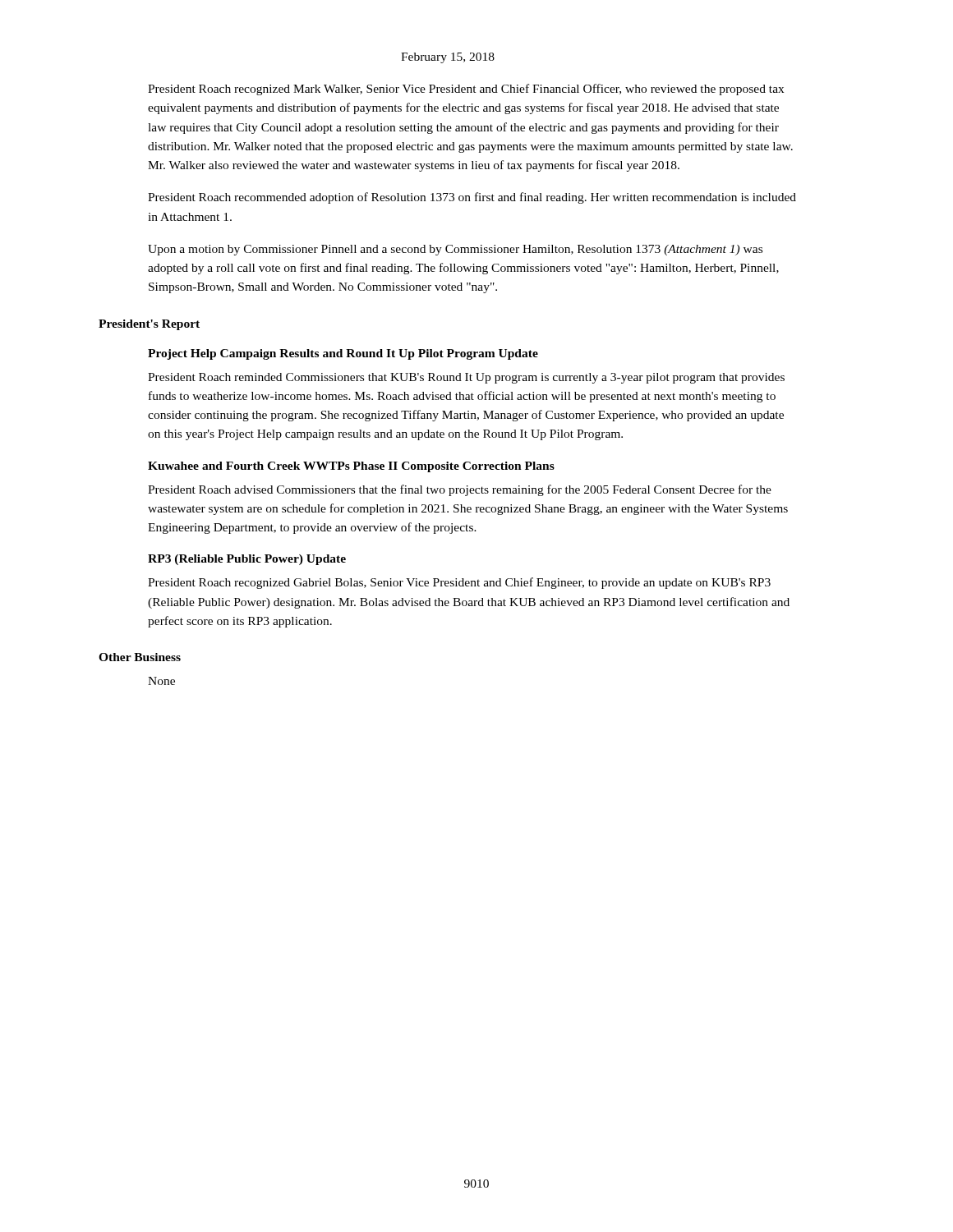Click on the section header containing "RP3 (Reliable Public Power) Update"
This screenshot has width=953, height=1232.
point(247,558)
